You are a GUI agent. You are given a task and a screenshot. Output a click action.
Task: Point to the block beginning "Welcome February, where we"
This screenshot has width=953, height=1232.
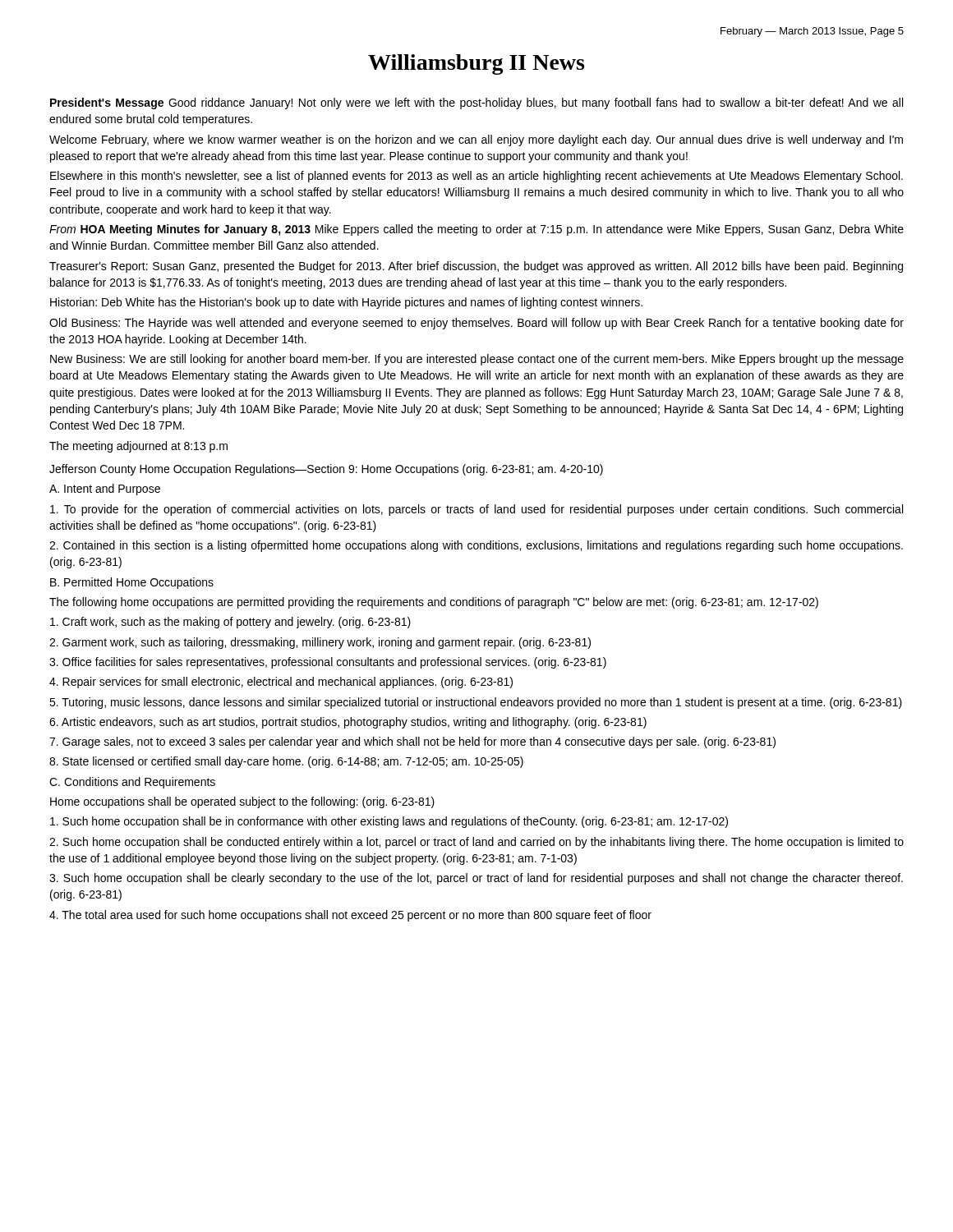[476, 148]
